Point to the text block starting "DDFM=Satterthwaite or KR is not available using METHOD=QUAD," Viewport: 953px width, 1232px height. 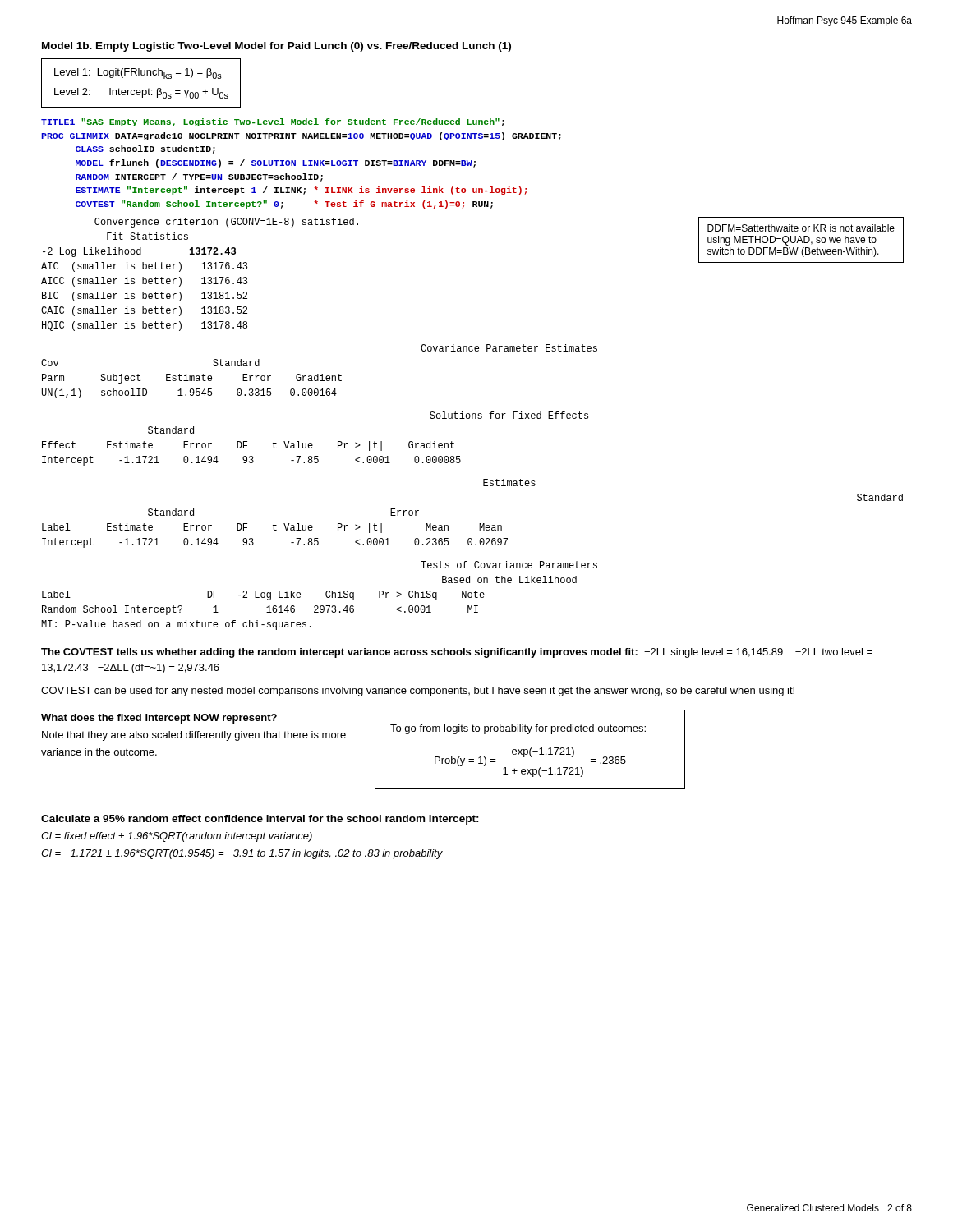pos(801,240)
